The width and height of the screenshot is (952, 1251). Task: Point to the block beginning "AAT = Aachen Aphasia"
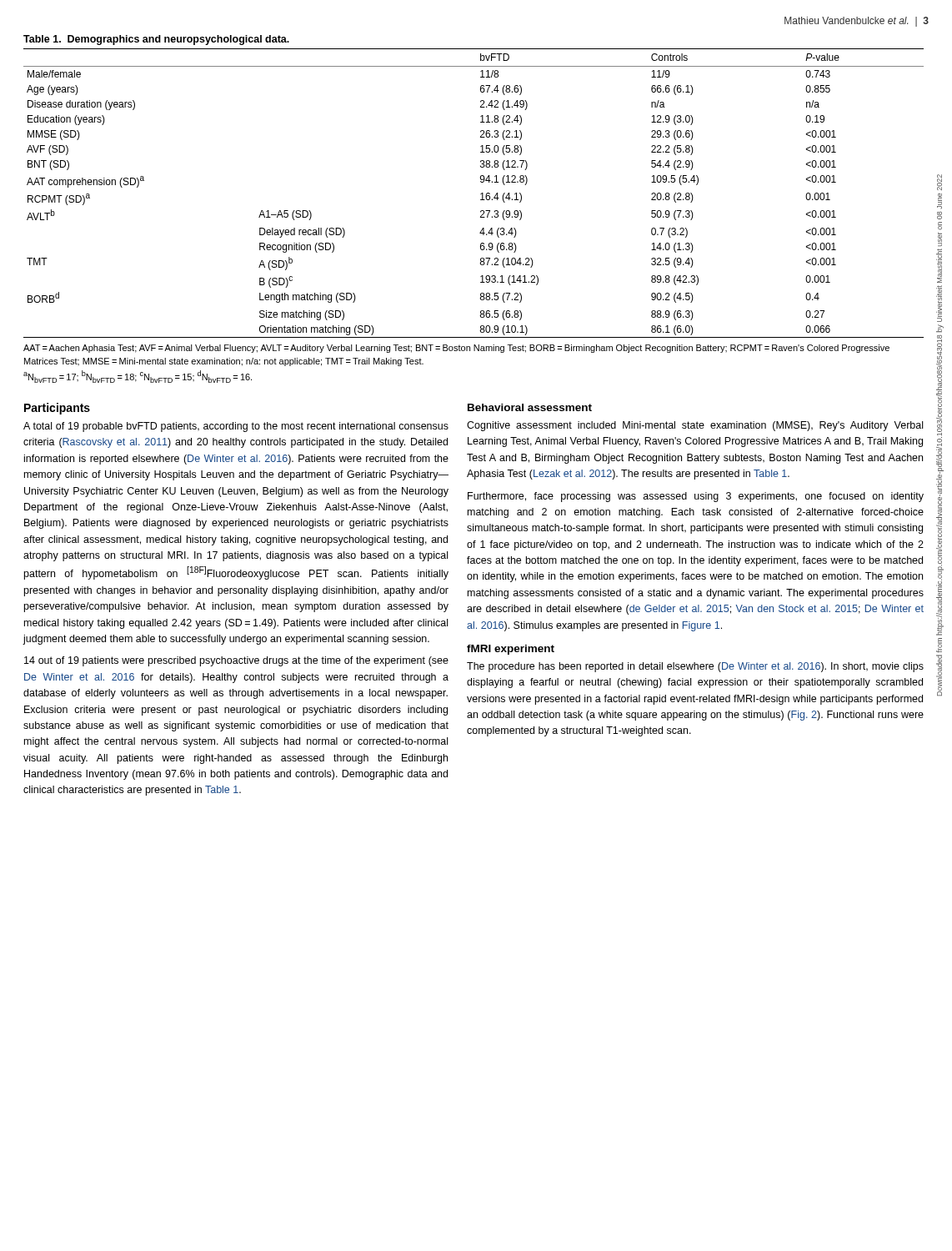(456, 349)
